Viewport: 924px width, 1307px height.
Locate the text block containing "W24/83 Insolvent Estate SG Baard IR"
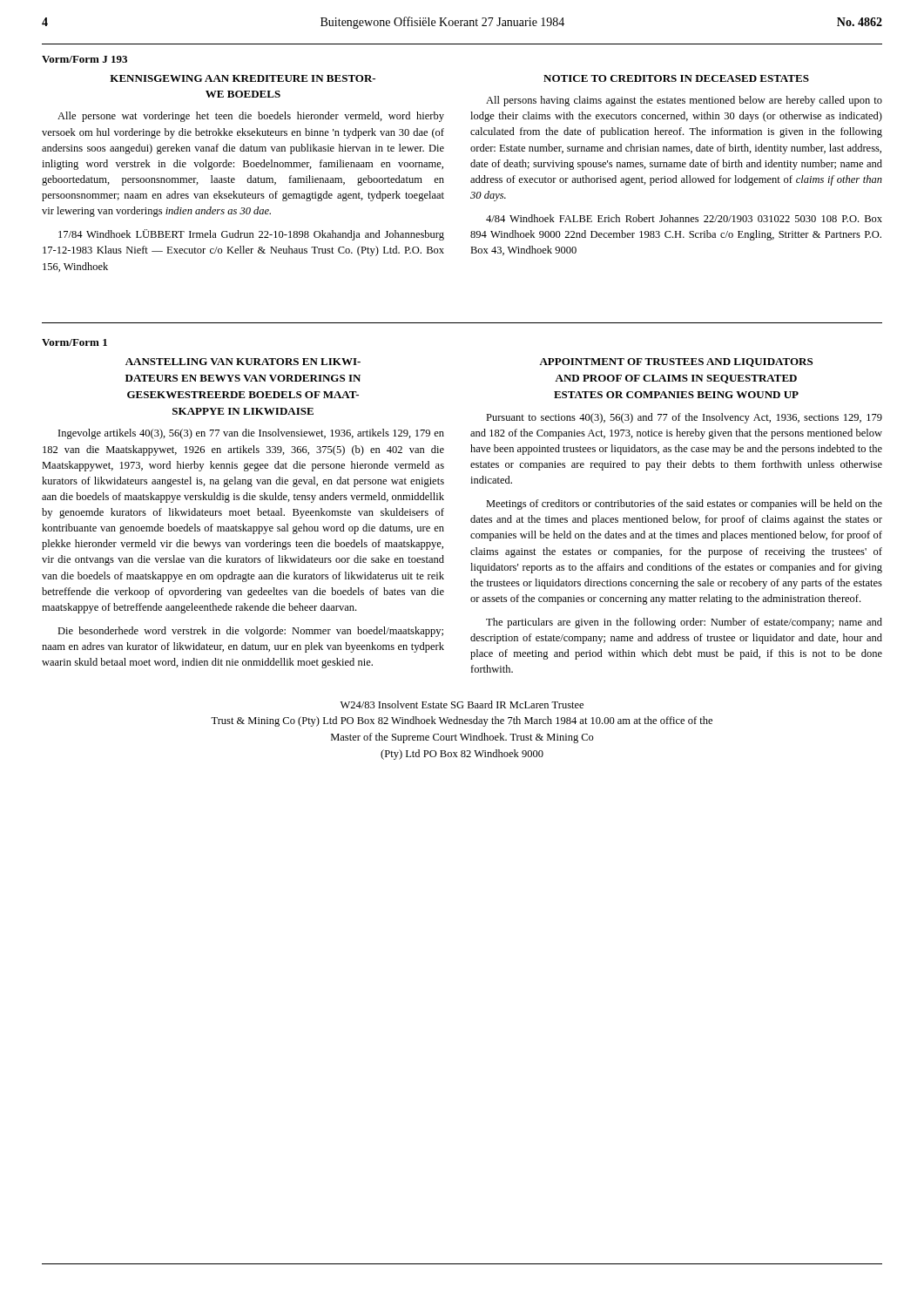(462, 729)
